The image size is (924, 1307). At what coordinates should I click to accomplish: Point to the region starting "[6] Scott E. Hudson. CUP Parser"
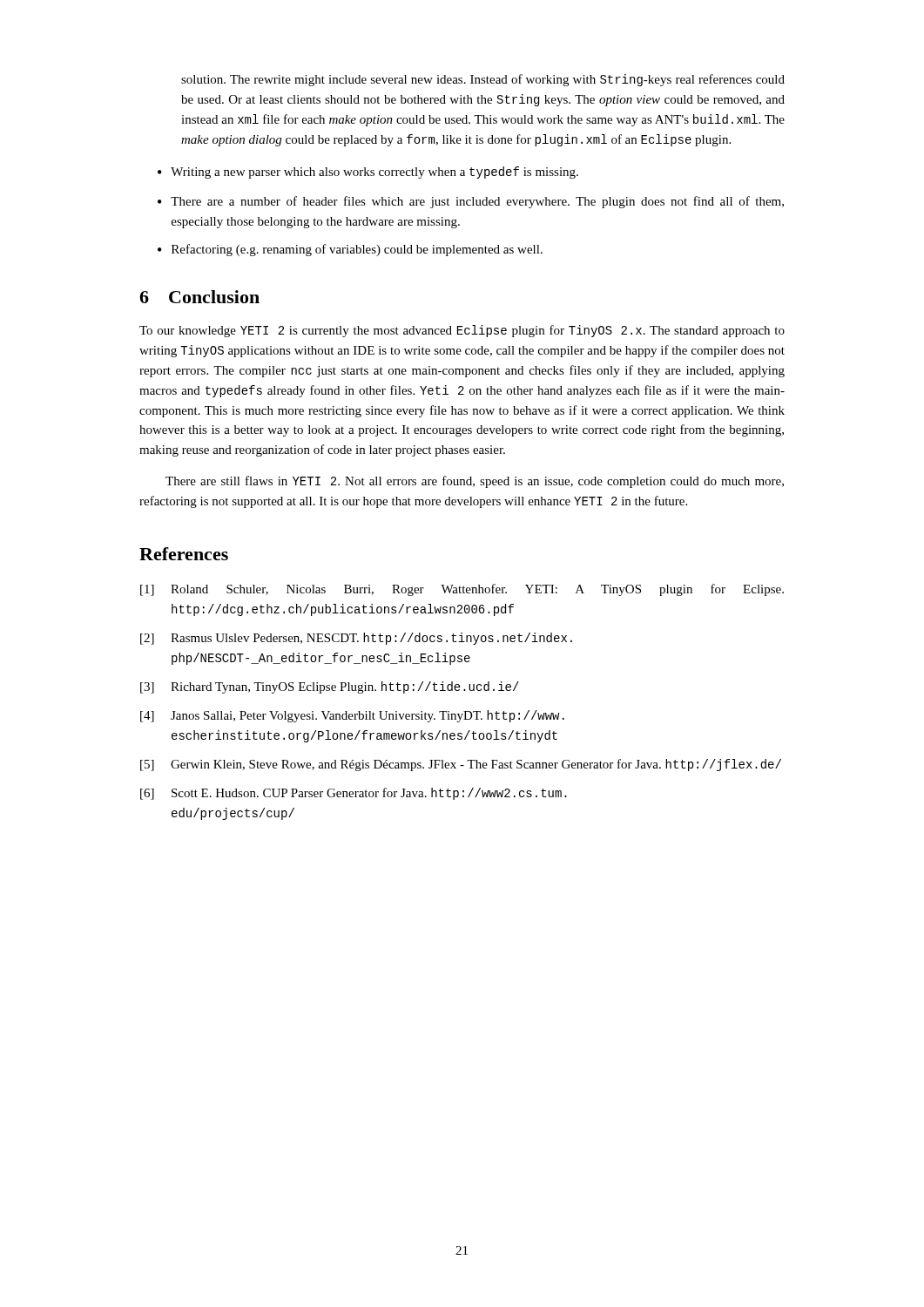[462, 803]
